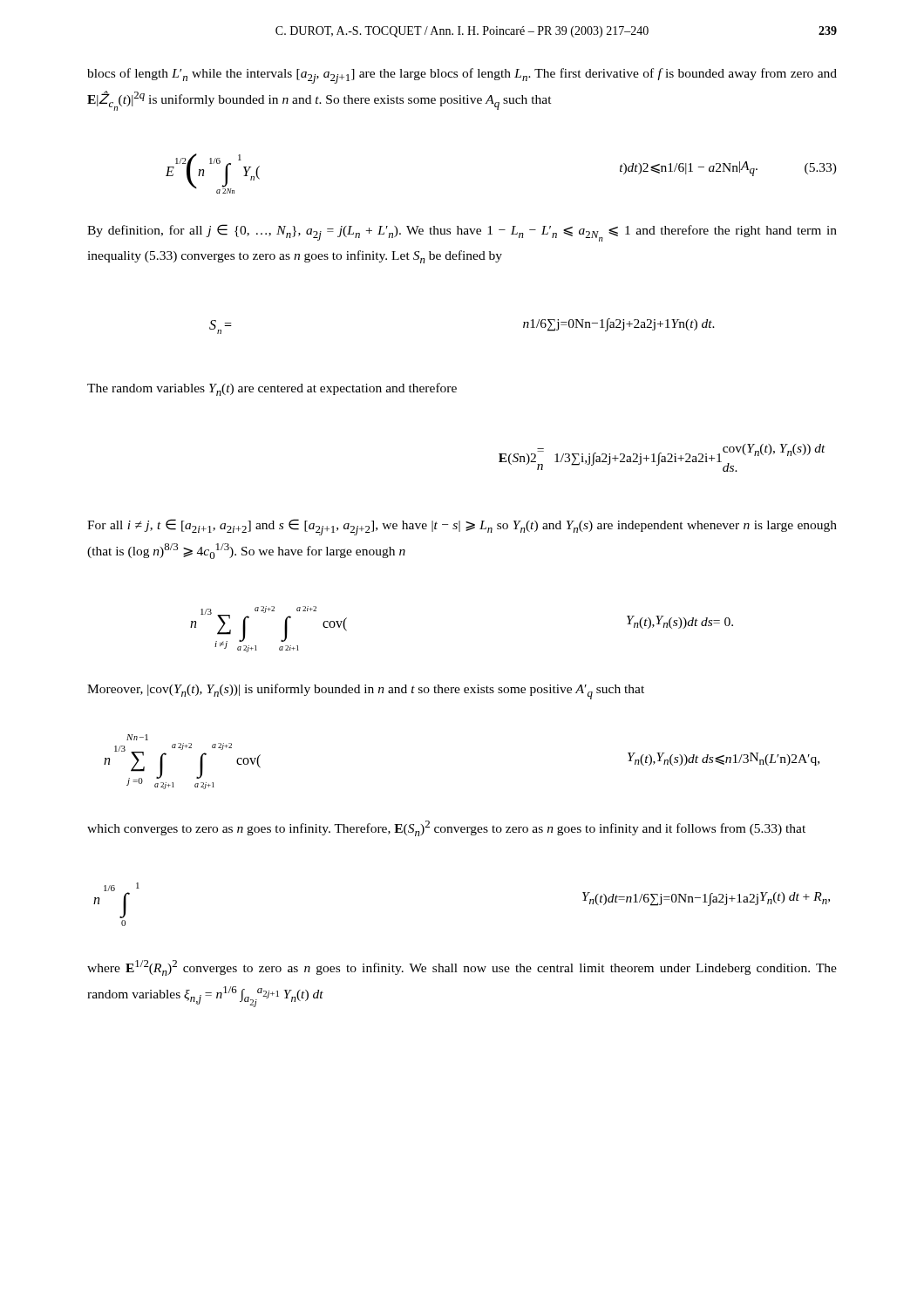Locate the formula that opens with "E 1/2 ( n 1/6 ∫ 1"

(x=214, y=164)
